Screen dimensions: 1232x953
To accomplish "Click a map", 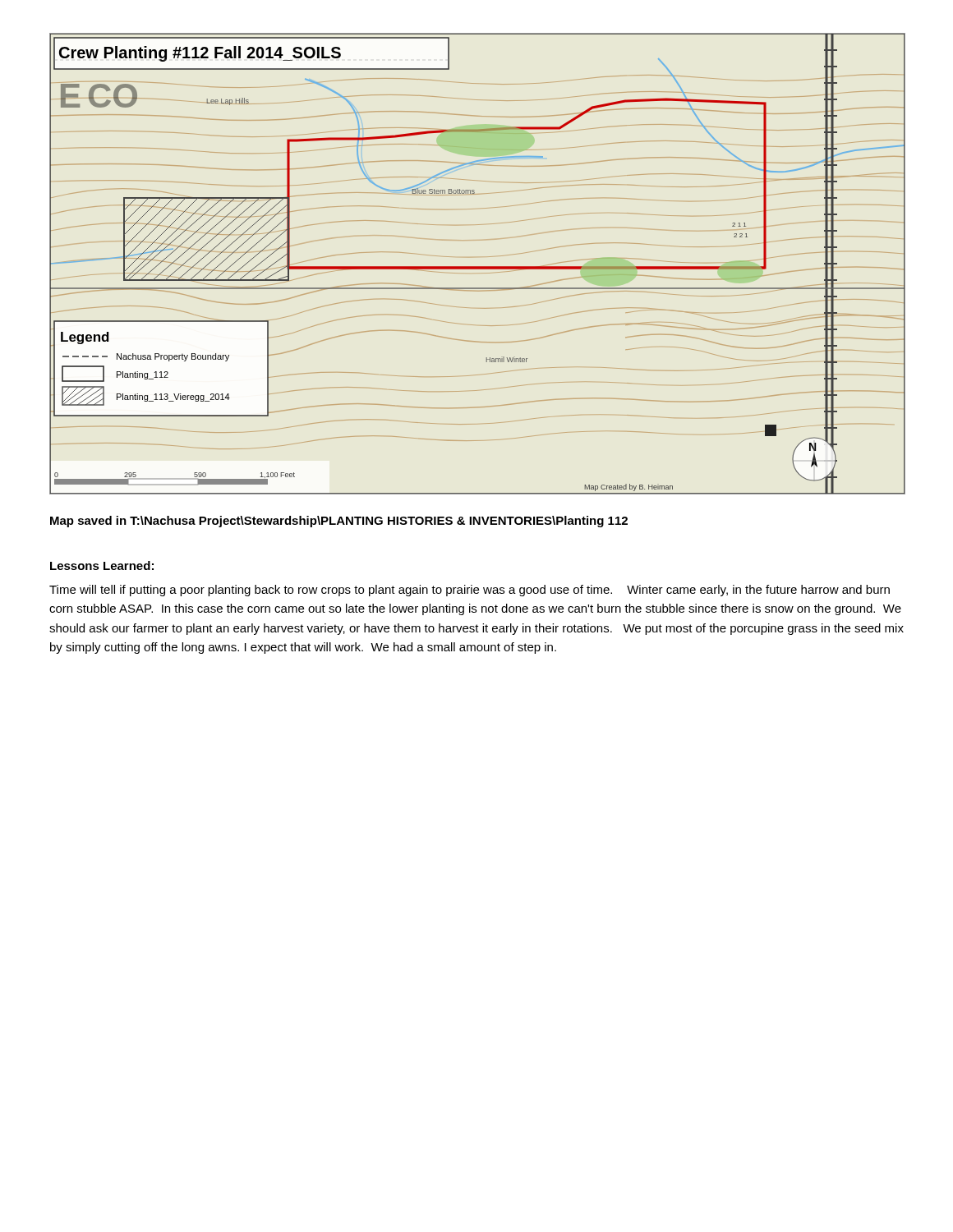I will click(x=476, y=263).
